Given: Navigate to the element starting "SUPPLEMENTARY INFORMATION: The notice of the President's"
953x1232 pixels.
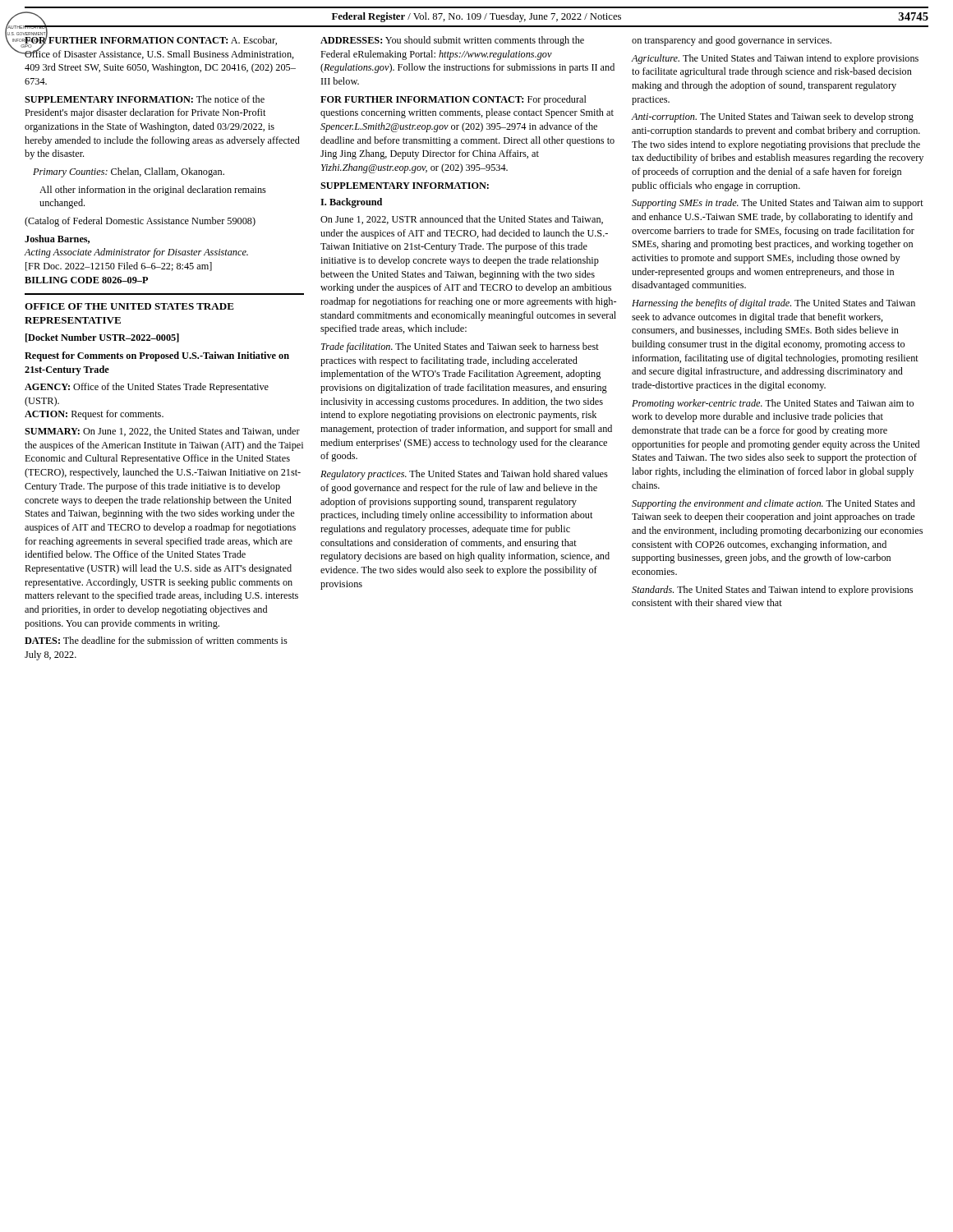Looking at the screenshot, I should (x=162, y=127).
